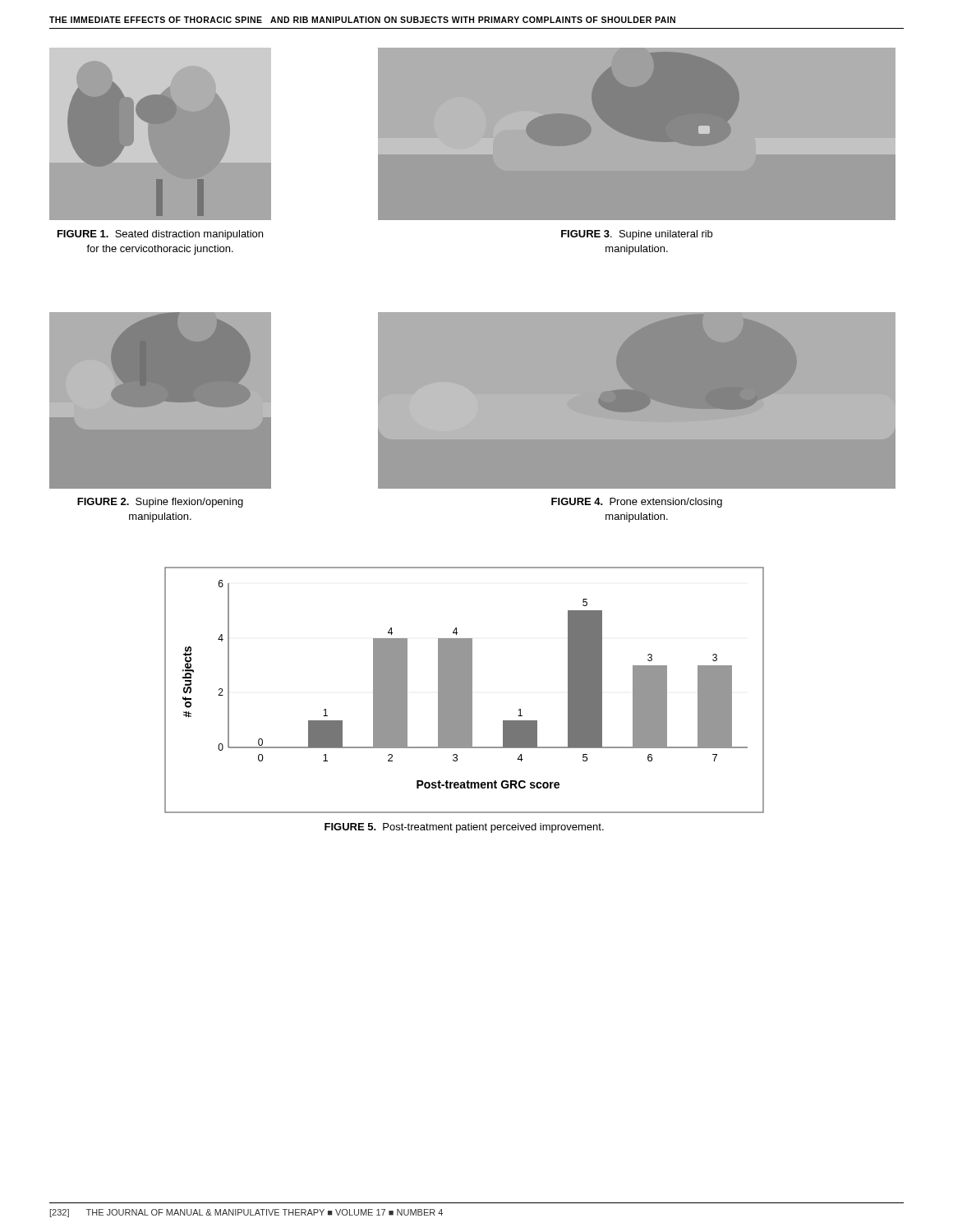Click on the text block starting "FIGURE 4. Prone extension/closingmanipulation."
953x1232 pixels.
click(x=637, y=509)
